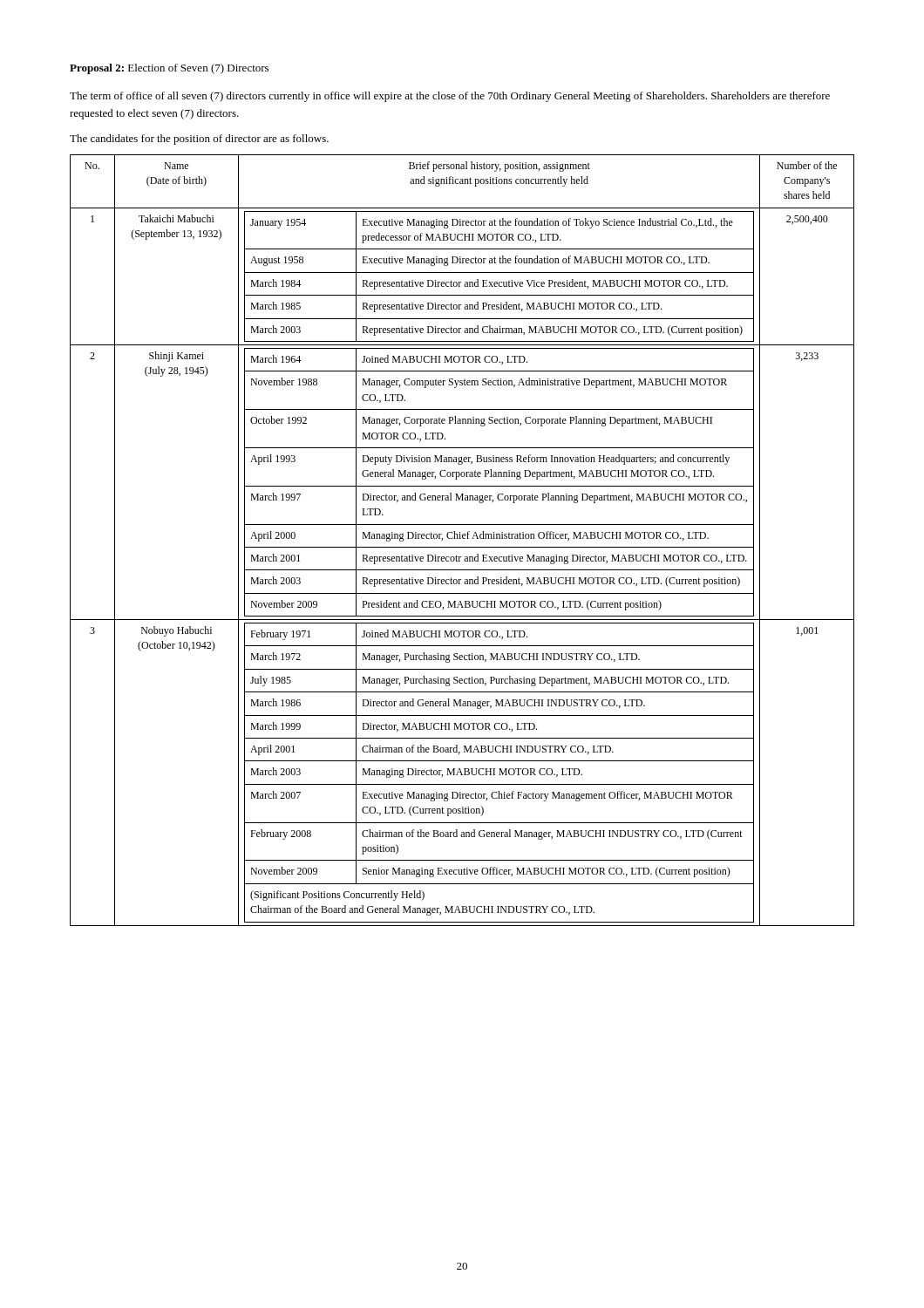Viewport: 924px width, 1308px height.
Task: Find the block on this page that starts "The candidates for the position of director are"
Action: (x=199, y=138)
